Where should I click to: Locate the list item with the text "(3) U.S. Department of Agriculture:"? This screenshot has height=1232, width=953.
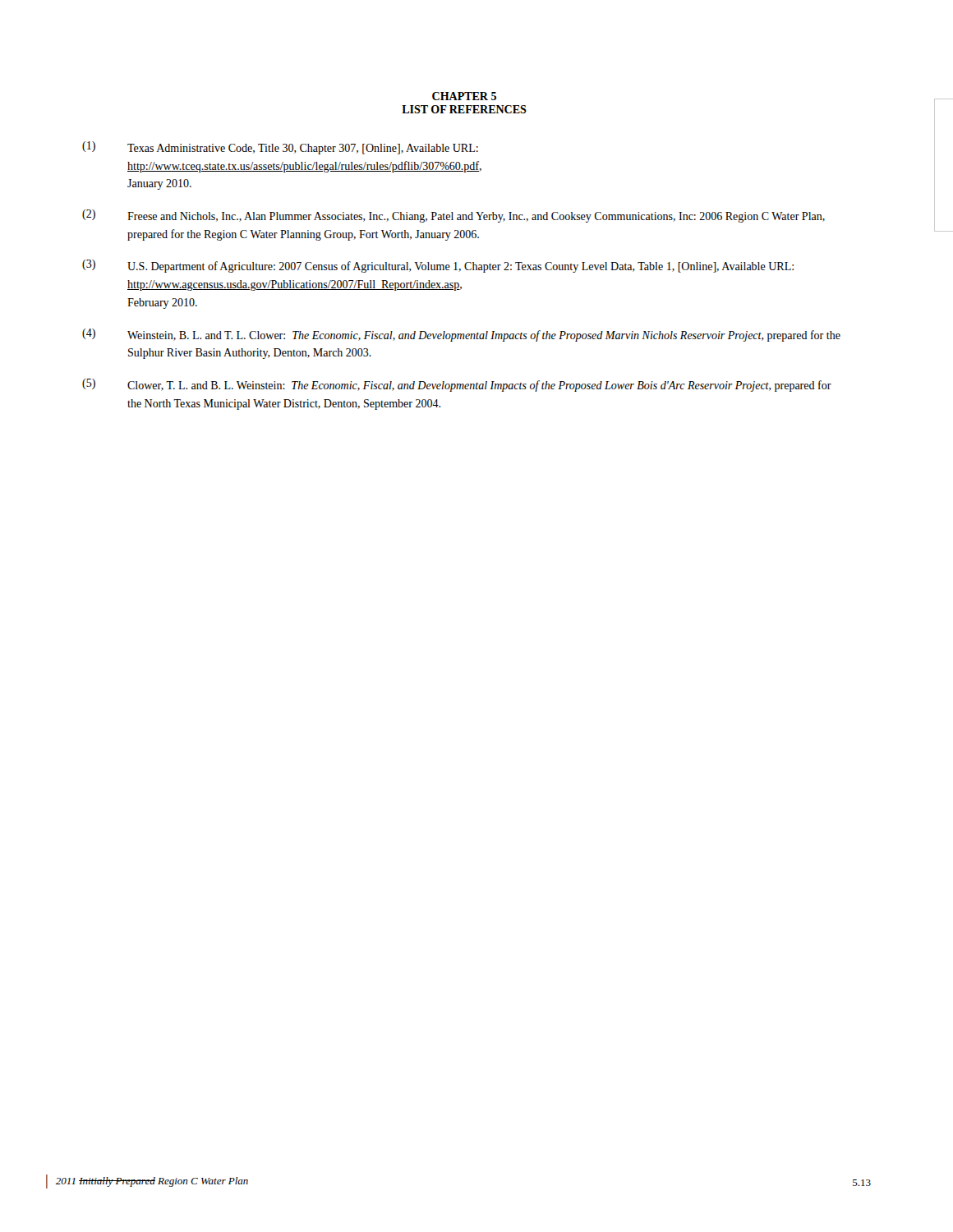coord(464,285)
